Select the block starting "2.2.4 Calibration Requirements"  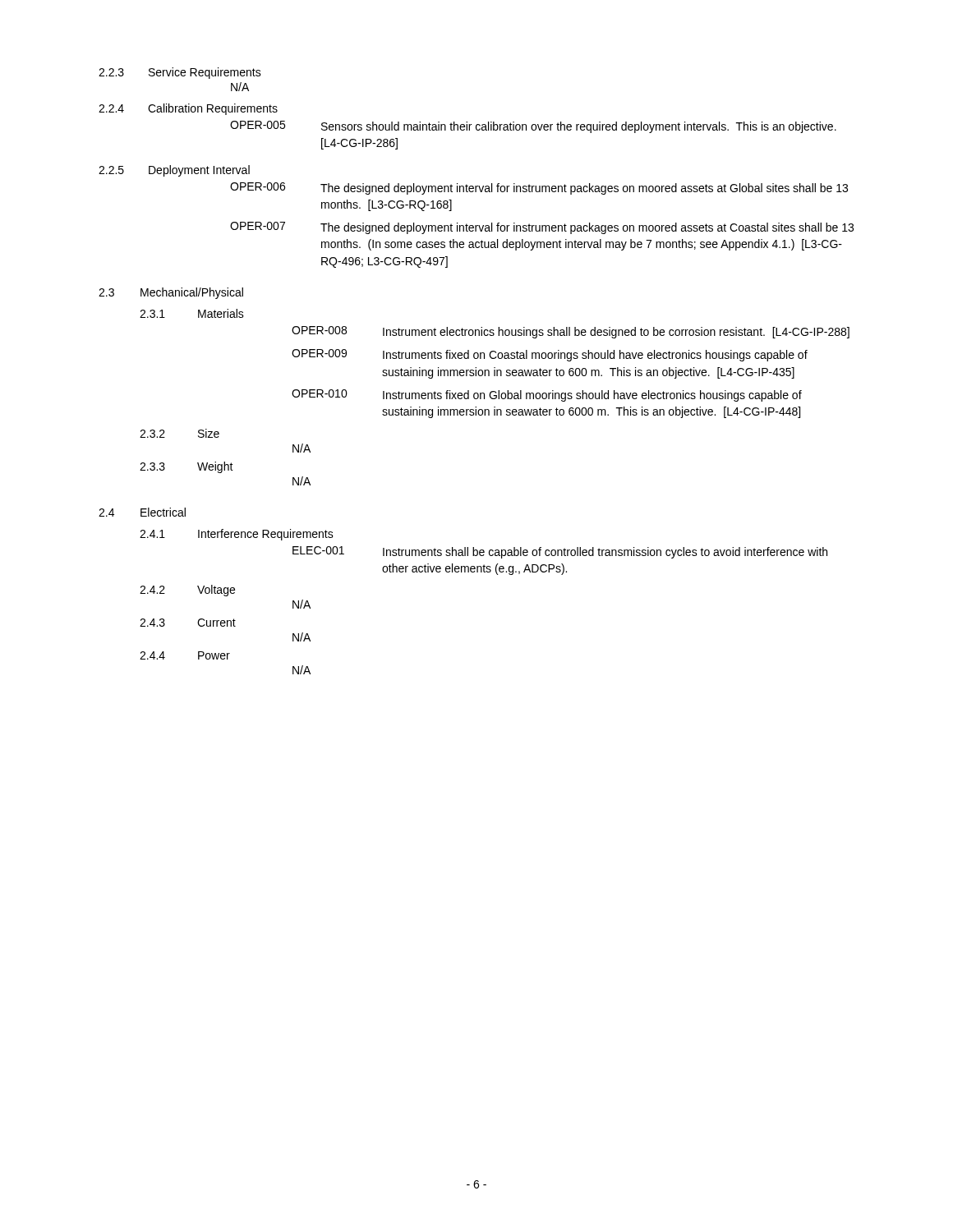click(x=188, y=108)
